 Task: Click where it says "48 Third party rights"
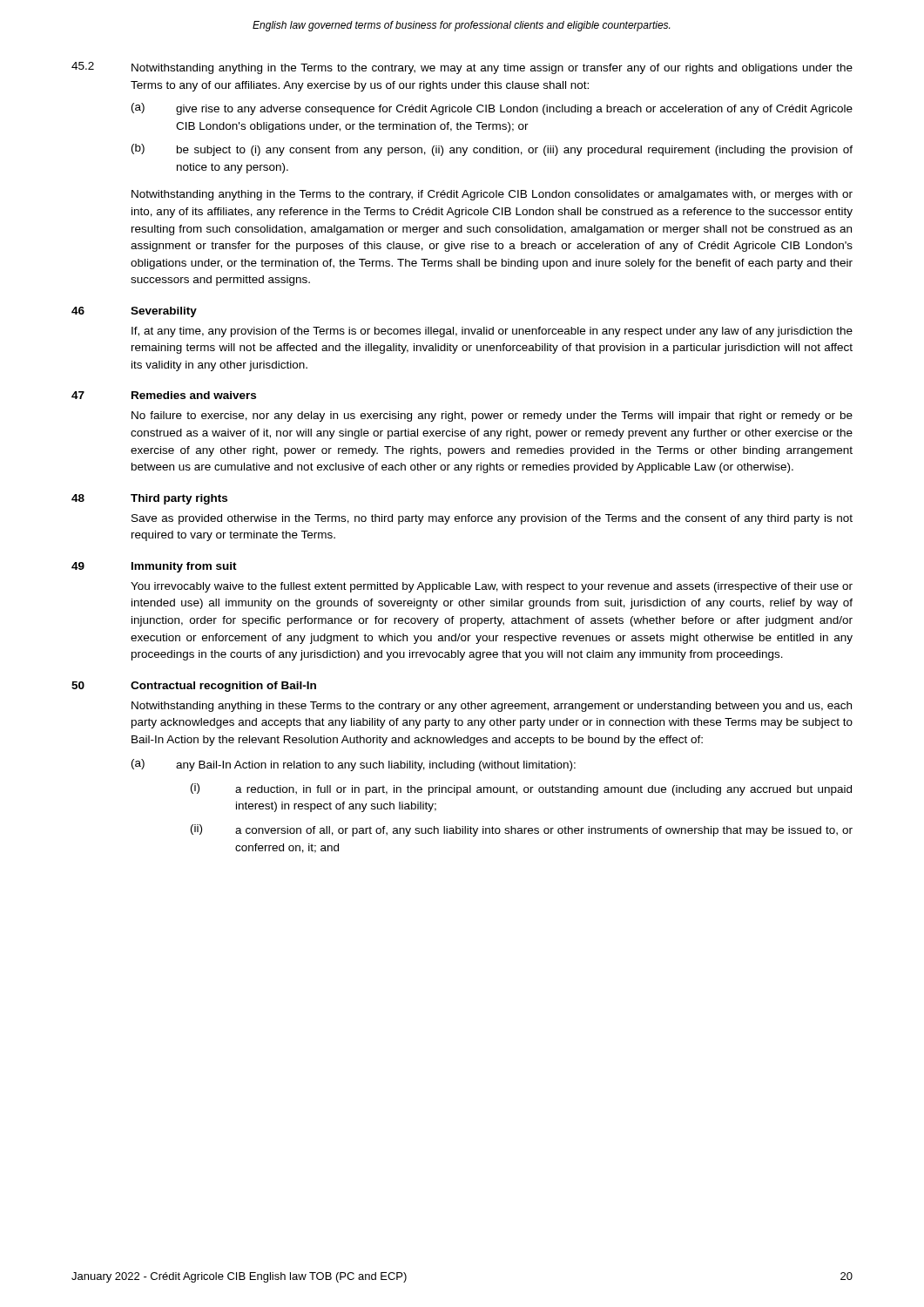150,498
